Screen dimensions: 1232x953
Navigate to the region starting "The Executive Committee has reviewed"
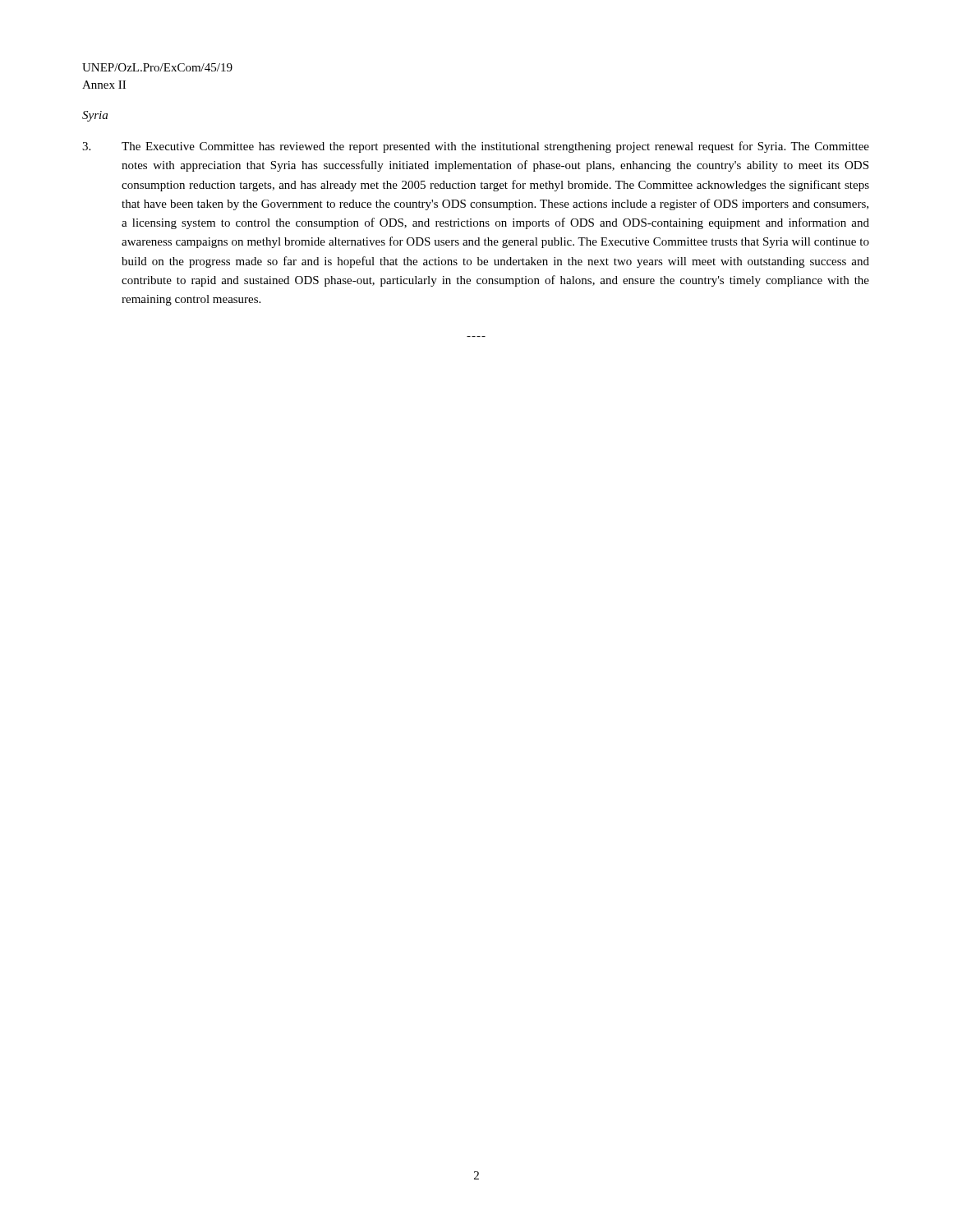[x=476, y=223]
